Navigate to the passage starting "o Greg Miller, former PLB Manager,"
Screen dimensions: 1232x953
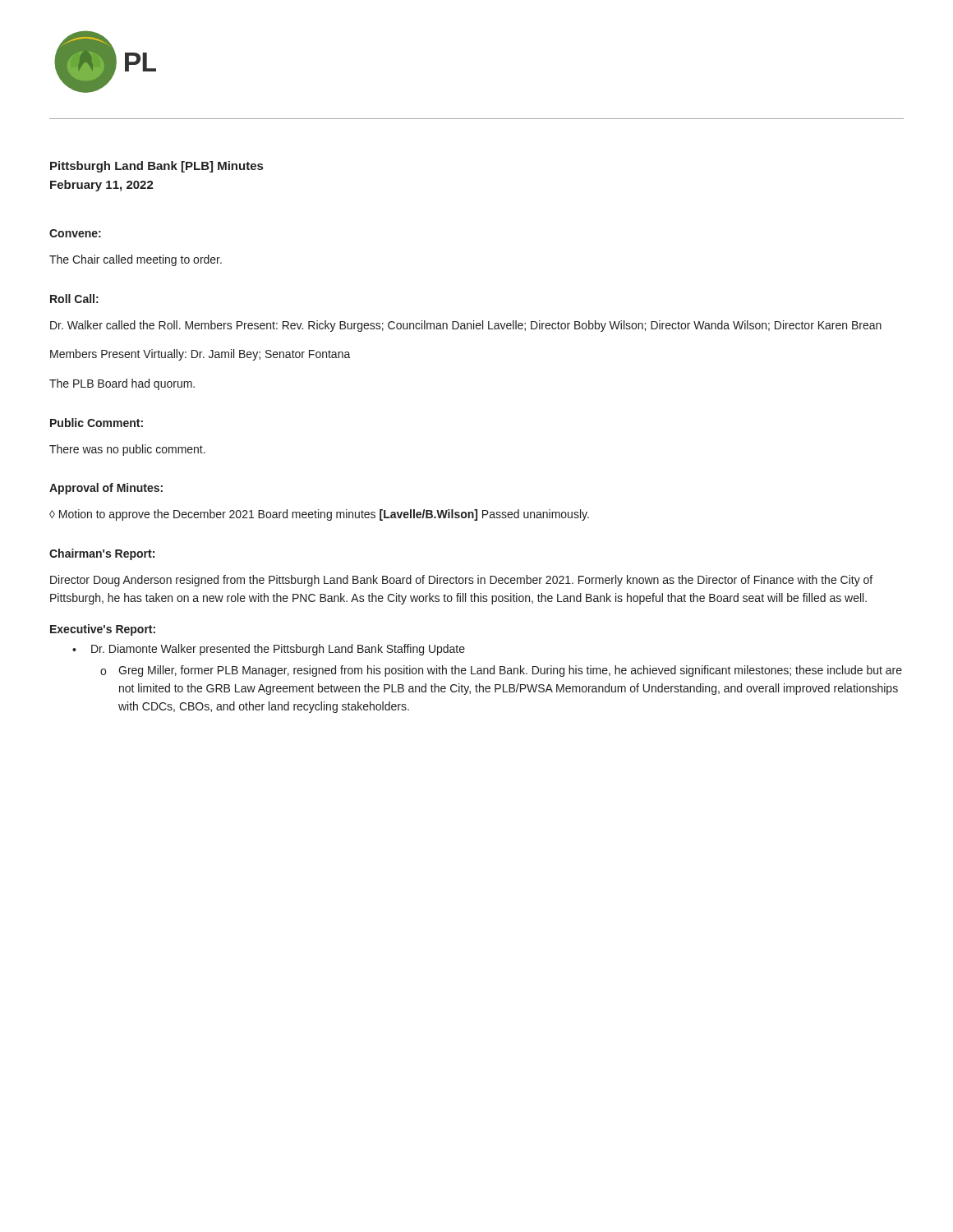point(502,689)
